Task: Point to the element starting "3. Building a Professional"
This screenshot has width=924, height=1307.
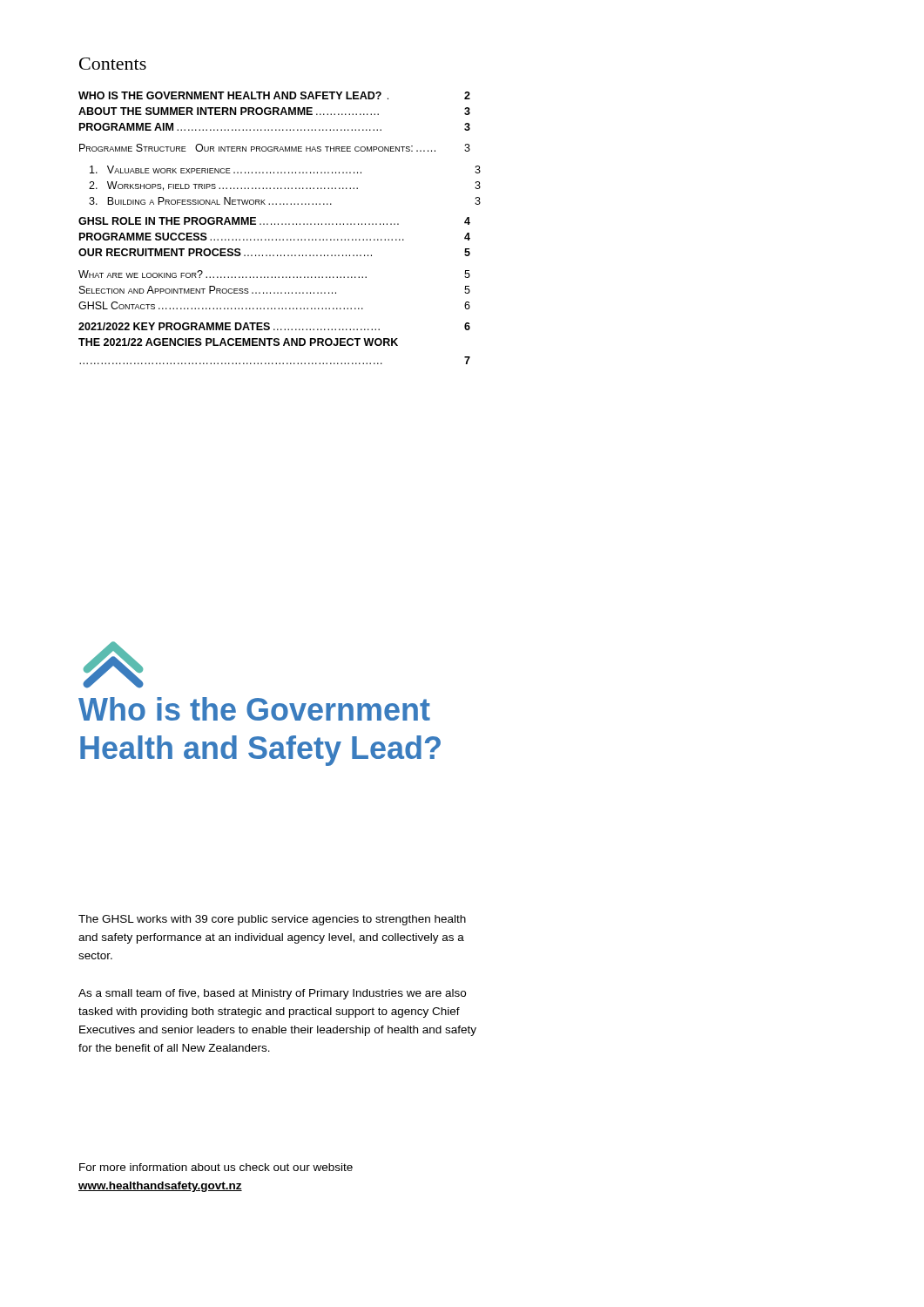Action: tap(274, 202)
